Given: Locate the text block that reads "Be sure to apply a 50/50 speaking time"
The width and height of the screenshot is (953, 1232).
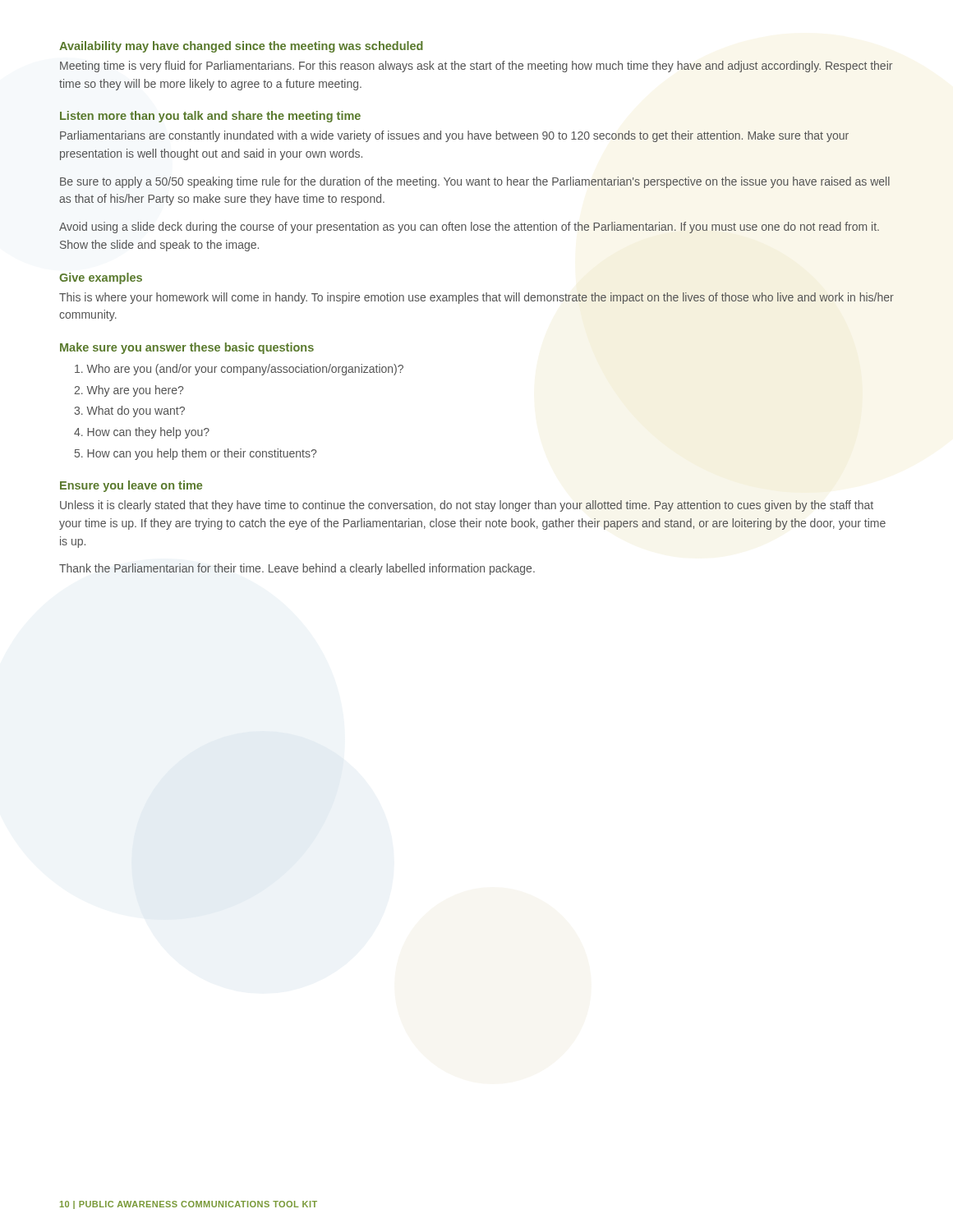Looking at the screenshot, I should (475, 190).
